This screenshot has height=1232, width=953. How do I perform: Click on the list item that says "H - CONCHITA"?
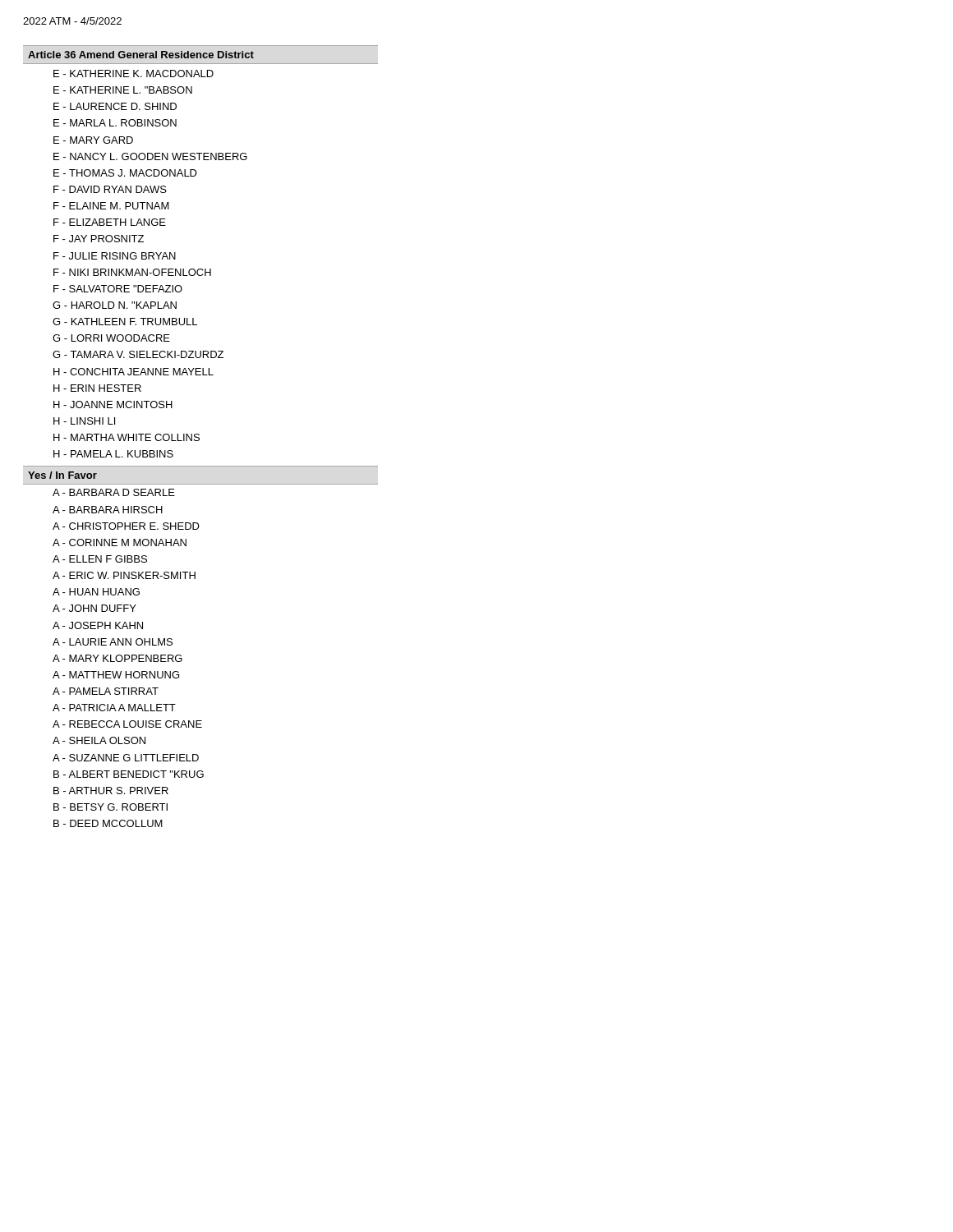click(x=133, y=371)
